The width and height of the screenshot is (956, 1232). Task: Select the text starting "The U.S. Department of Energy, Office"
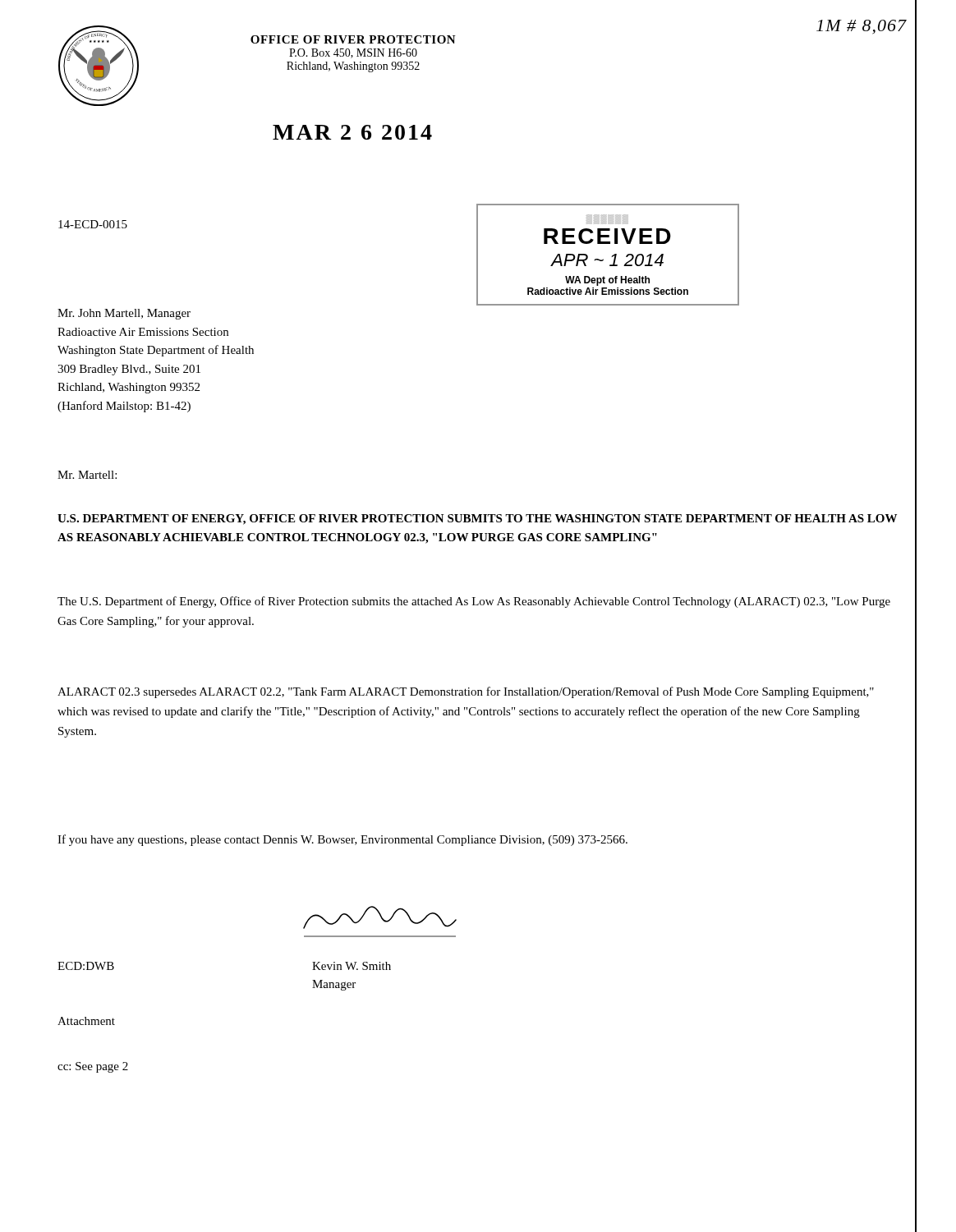click(474, 611)
